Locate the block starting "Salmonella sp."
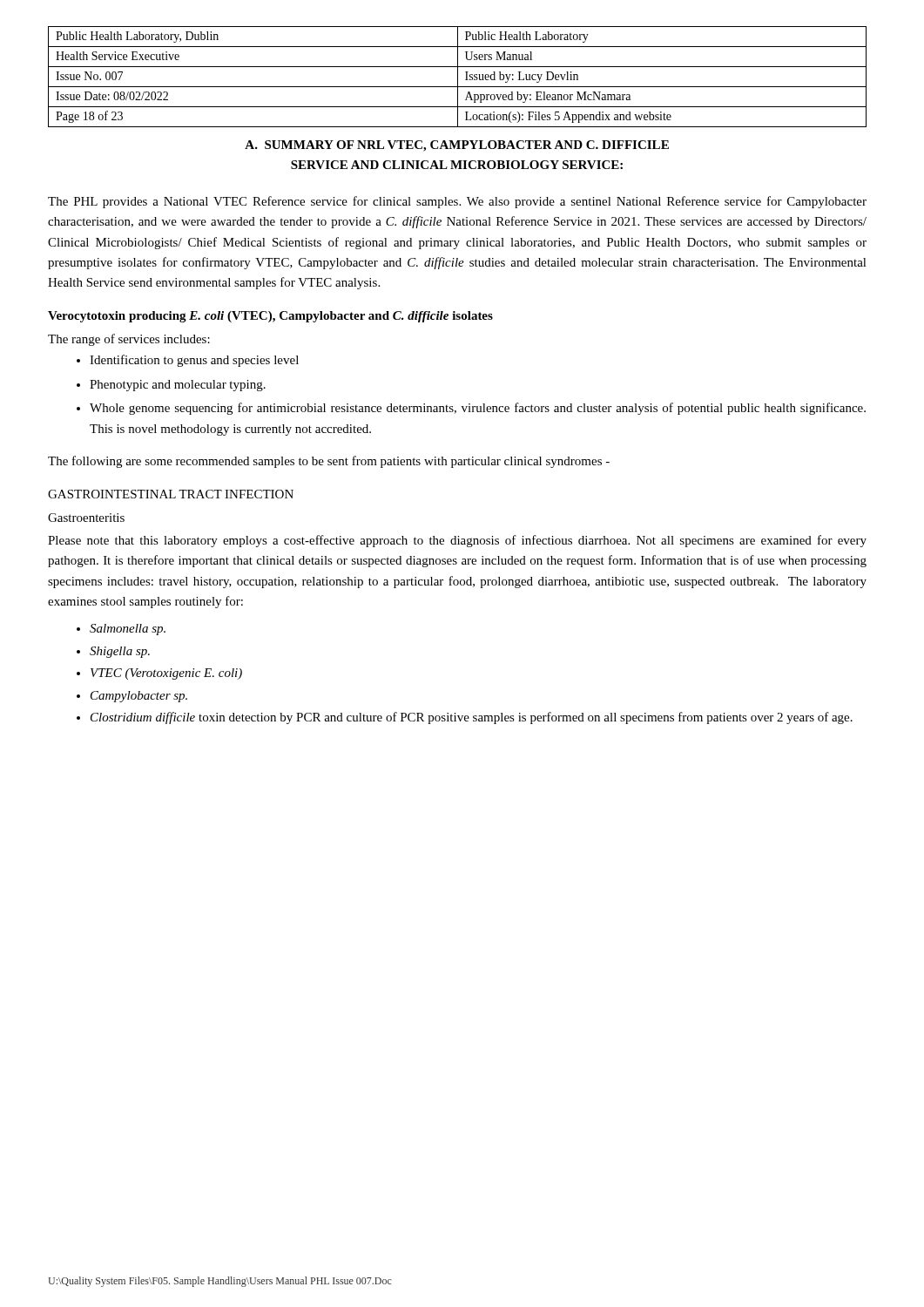The height and width of the screenshot is (1307, 924). pyautogui.click(x=121, y=630)
